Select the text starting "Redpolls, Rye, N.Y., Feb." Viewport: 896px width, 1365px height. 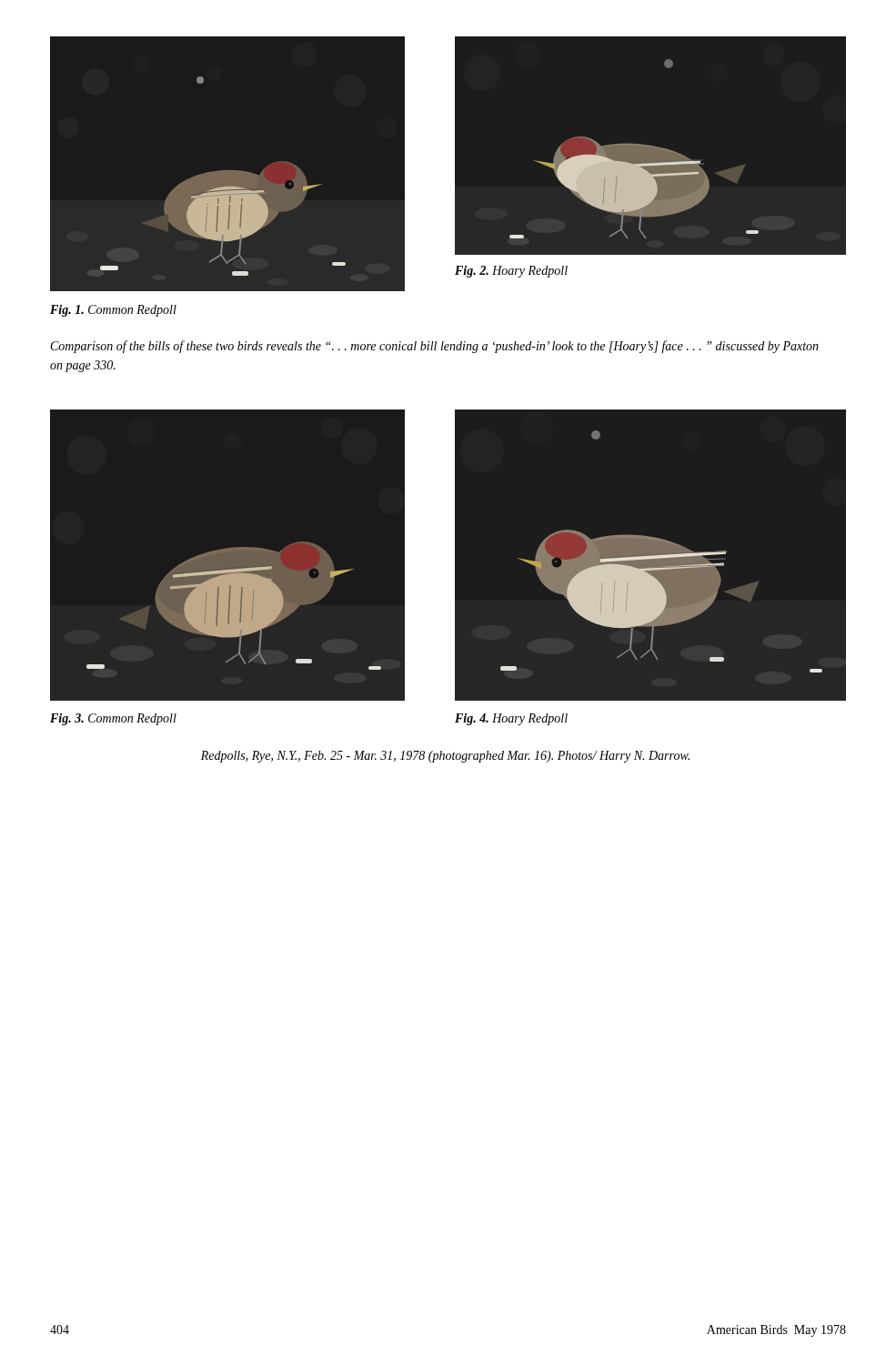coord(446,756)
